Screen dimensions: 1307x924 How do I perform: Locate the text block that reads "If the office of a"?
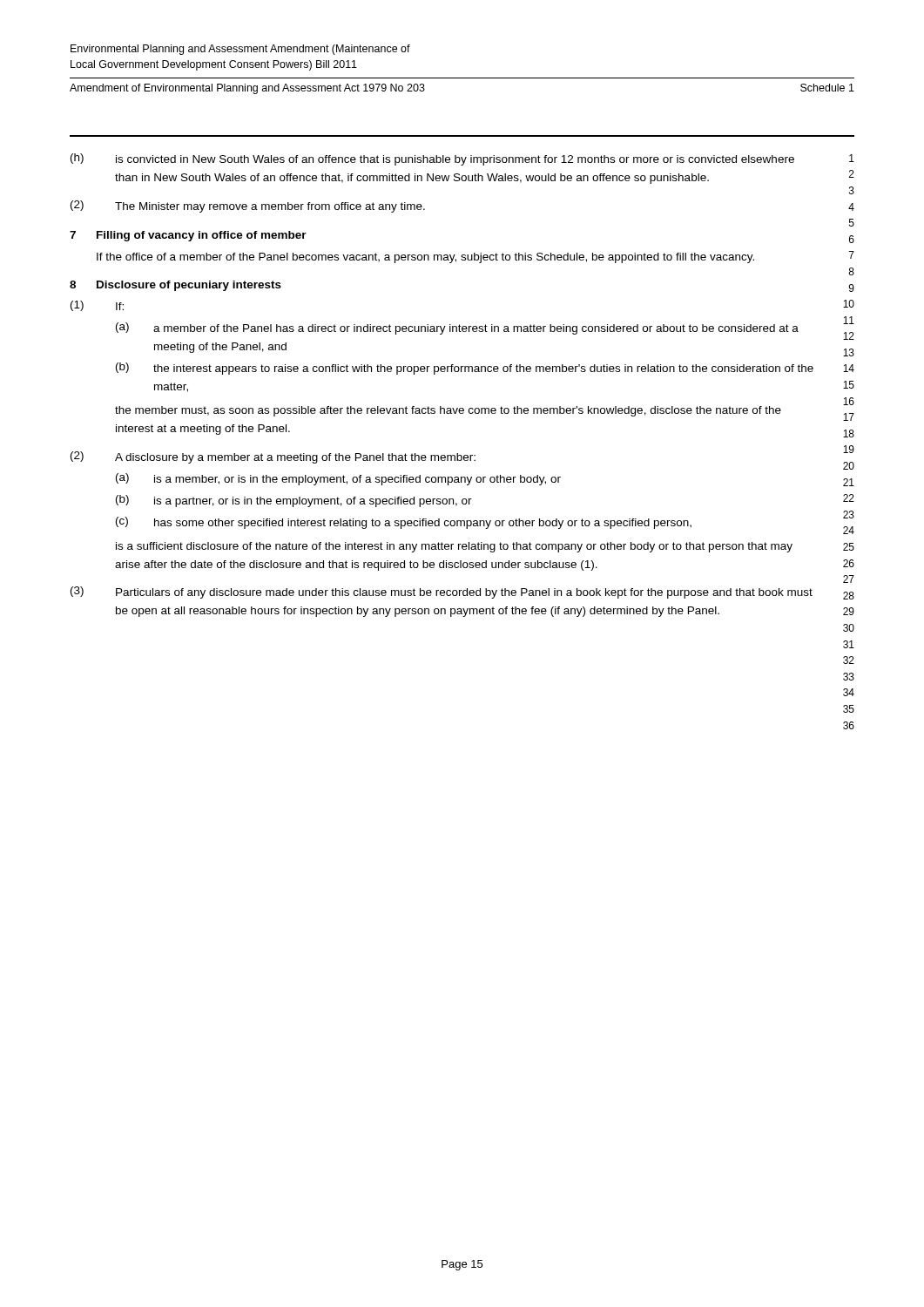pyautogui.click(x=426, y=256)
